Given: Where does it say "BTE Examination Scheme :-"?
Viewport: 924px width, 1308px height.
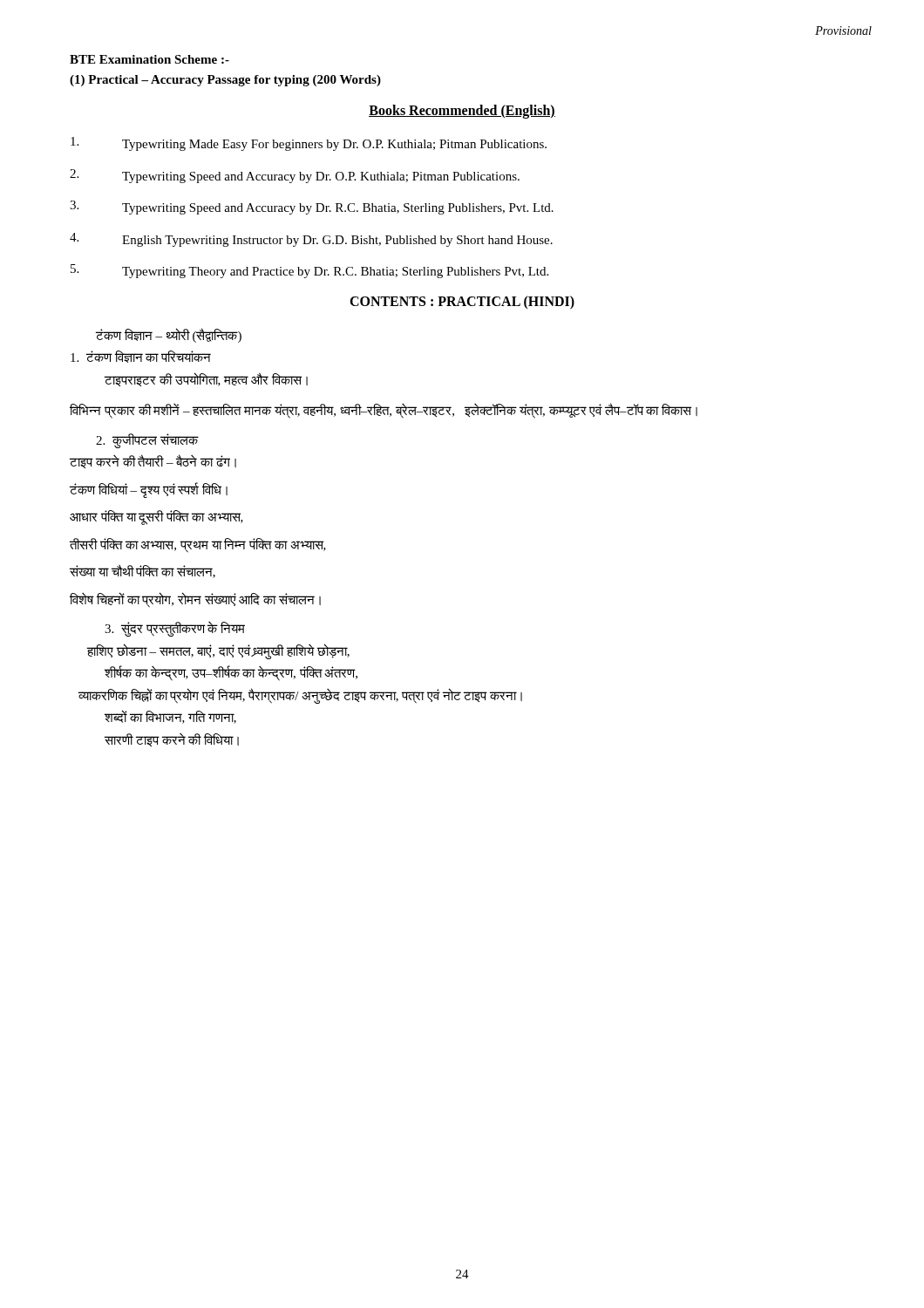Looking at the screenshot, I should click(150, 59).
